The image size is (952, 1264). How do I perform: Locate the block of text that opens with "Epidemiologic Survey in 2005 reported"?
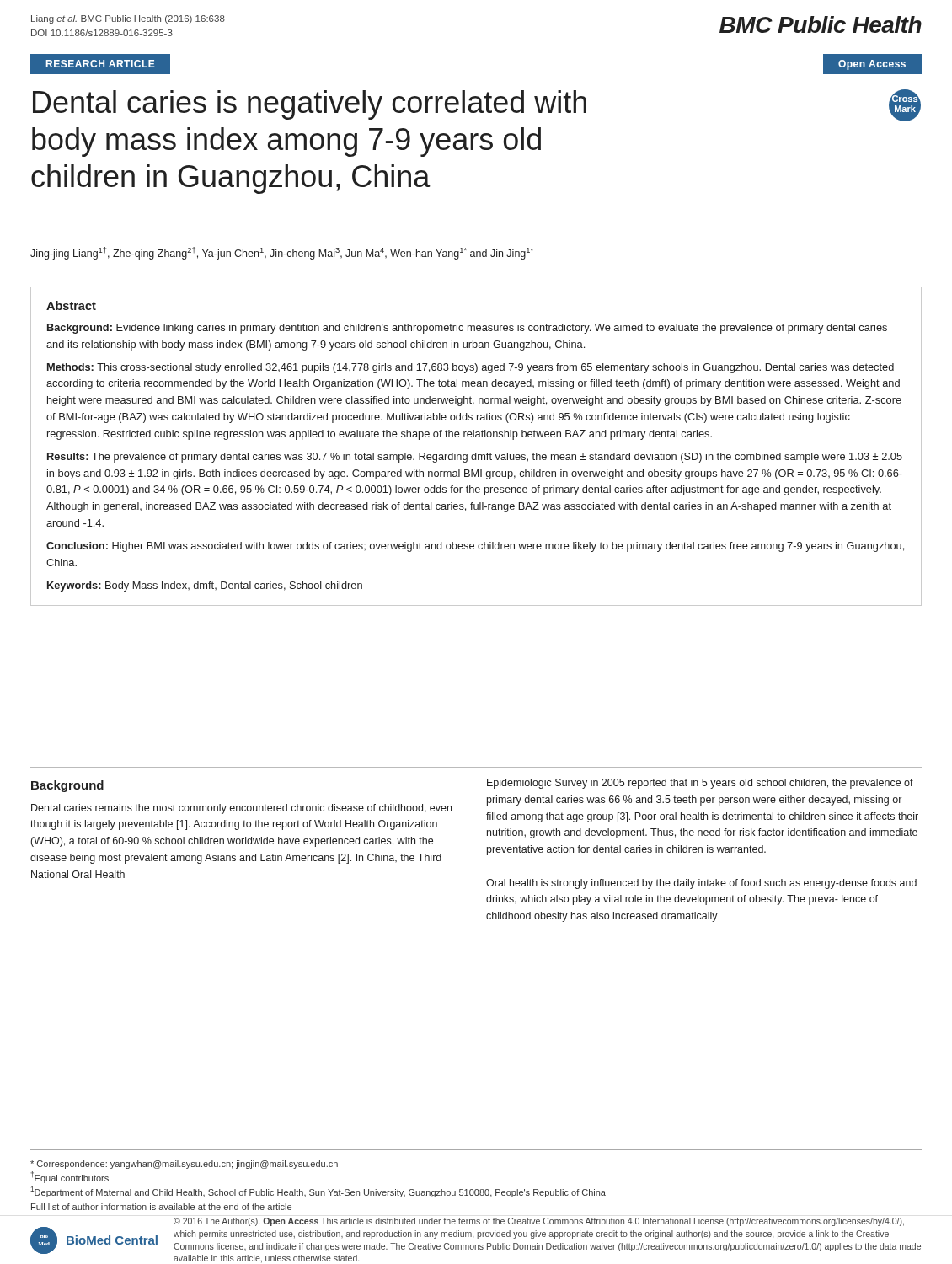coord(702,816)
